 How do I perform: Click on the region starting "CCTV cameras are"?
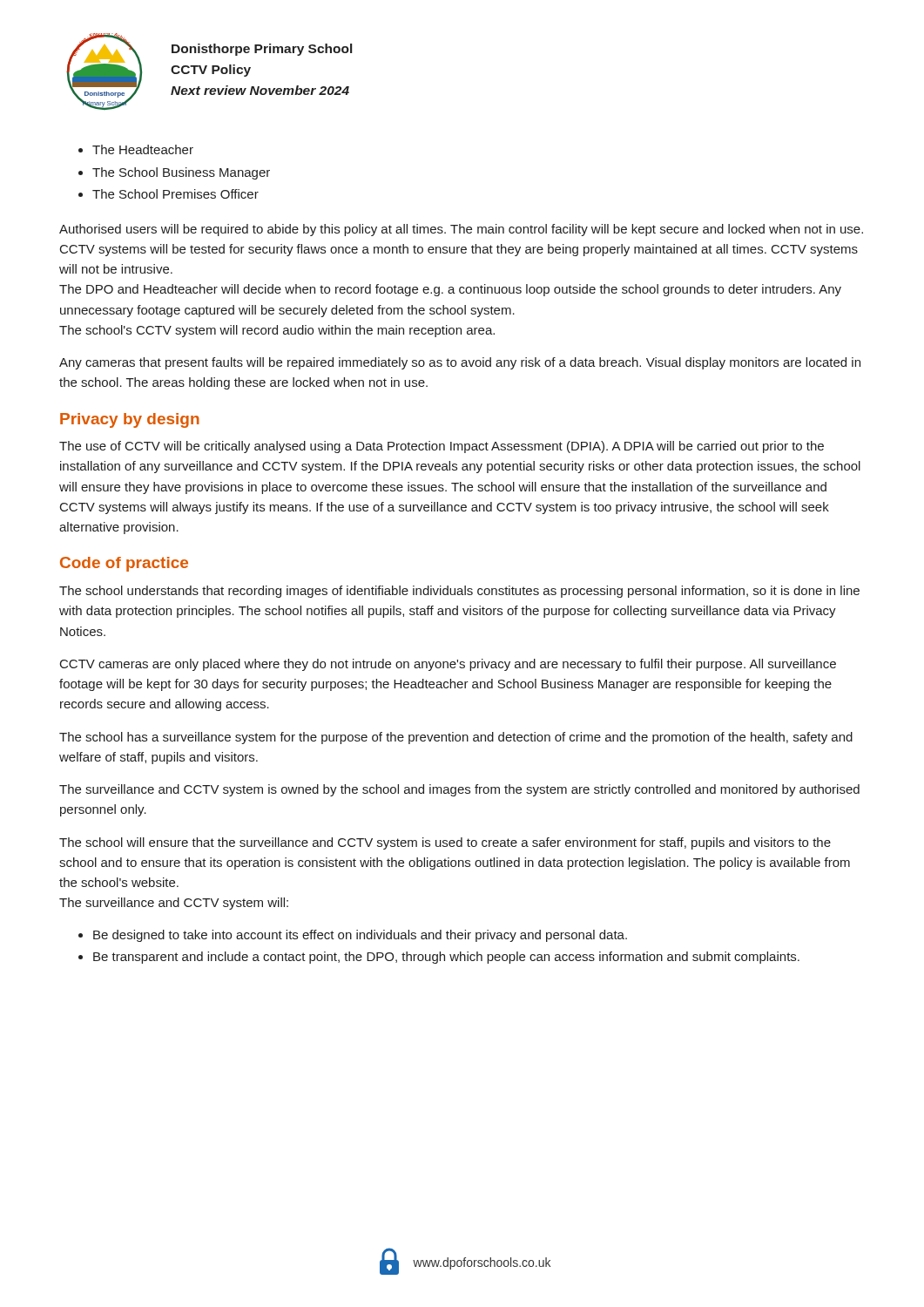tap(448, 684)
